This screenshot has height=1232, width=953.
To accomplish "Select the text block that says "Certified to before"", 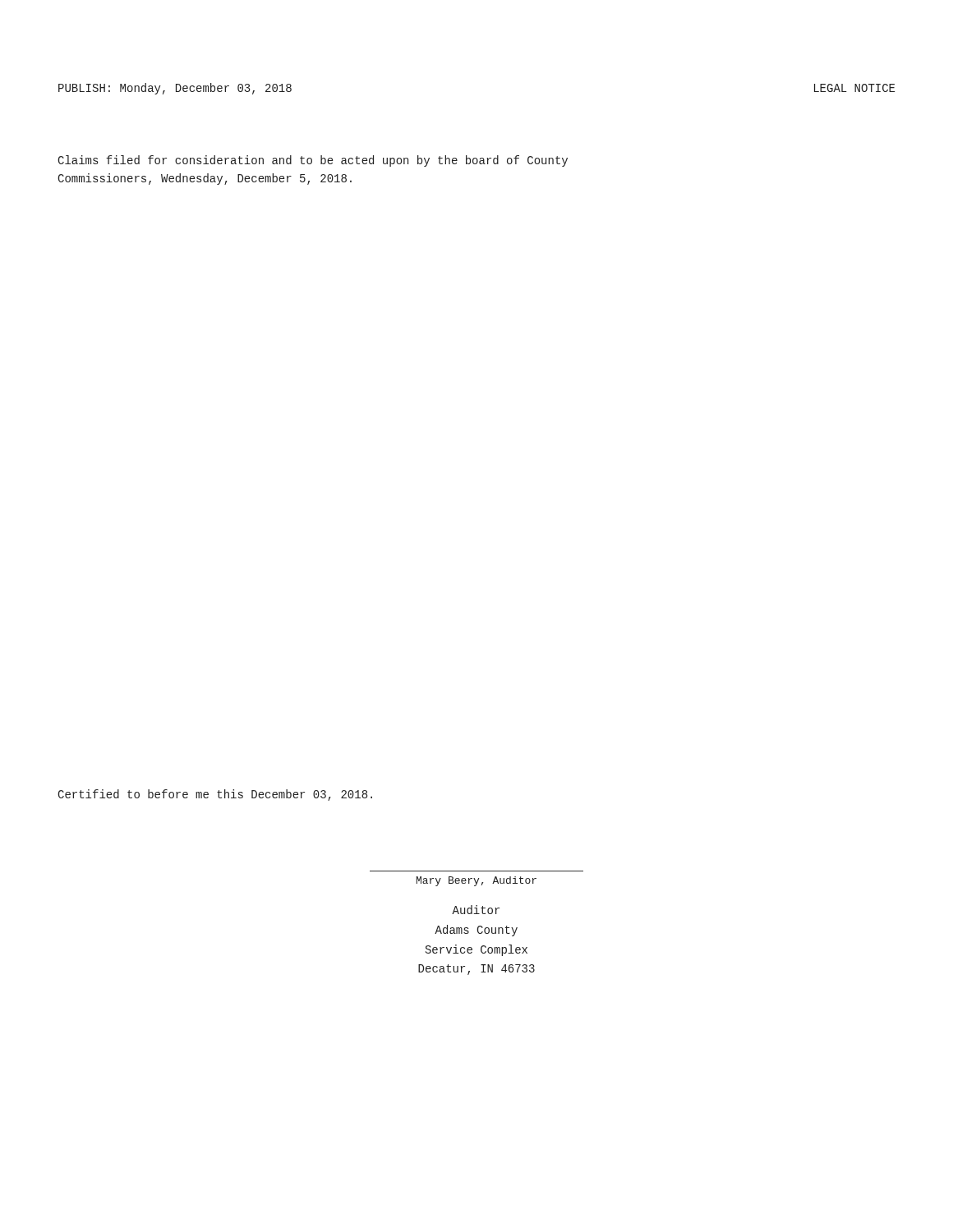I will (x=216, y=795).
